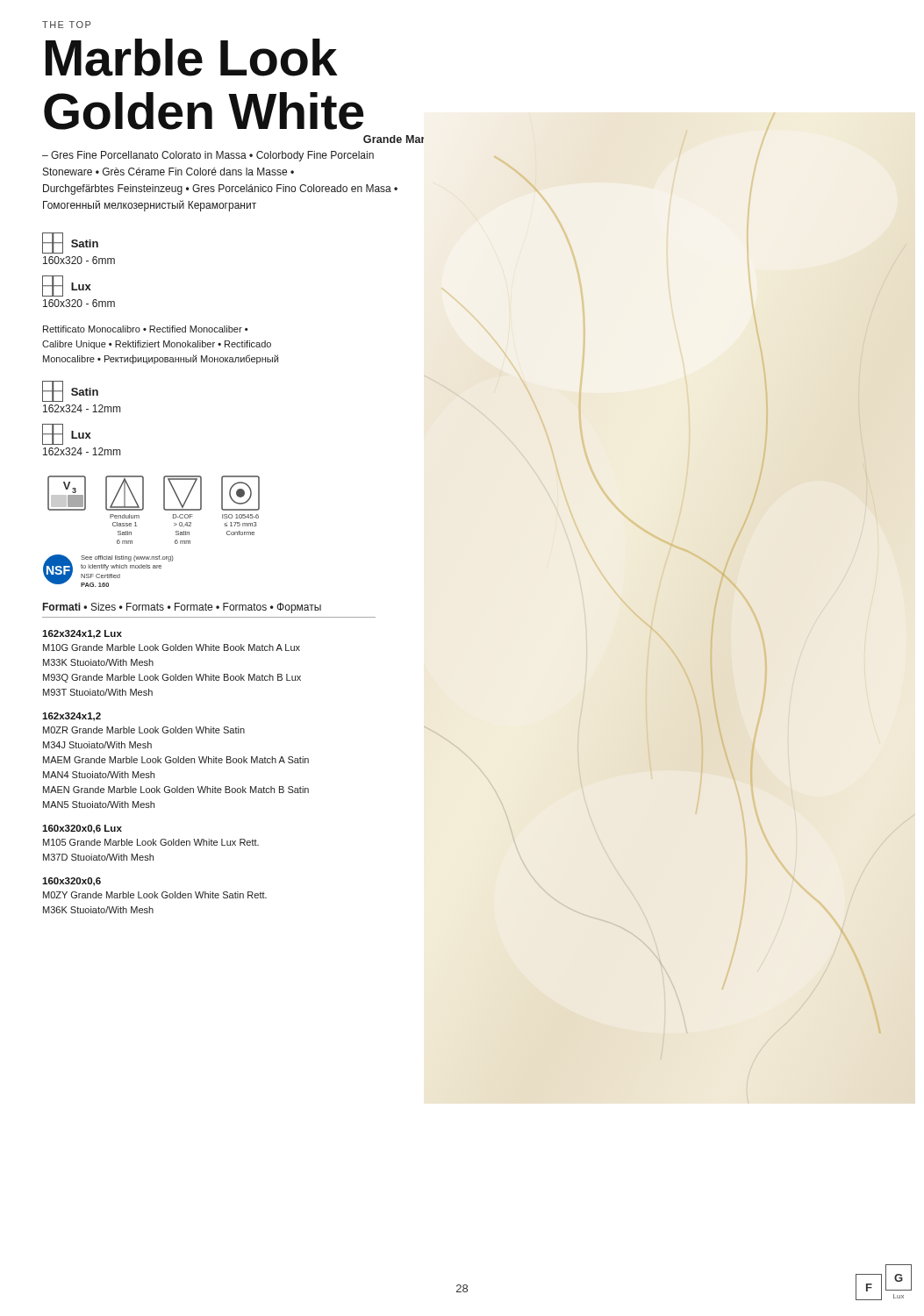Select the text starting "162x324x1,2 M0ZR Grande Marble Look Golden White Satin"
Viewport: 924px width, 1316px height.
pos(231,762)
